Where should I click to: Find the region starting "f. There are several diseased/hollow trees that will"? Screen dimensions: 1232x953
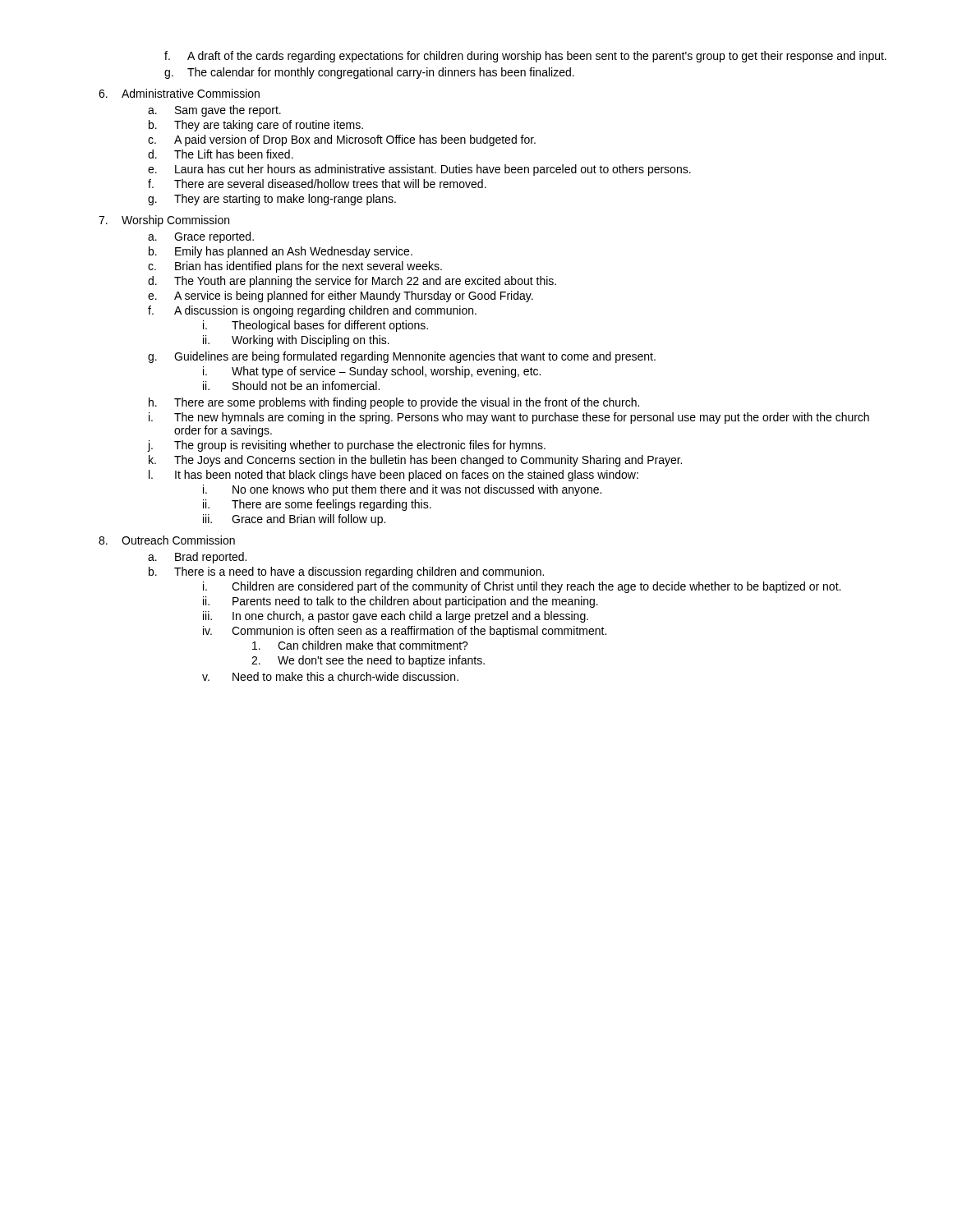pos(317,184)
